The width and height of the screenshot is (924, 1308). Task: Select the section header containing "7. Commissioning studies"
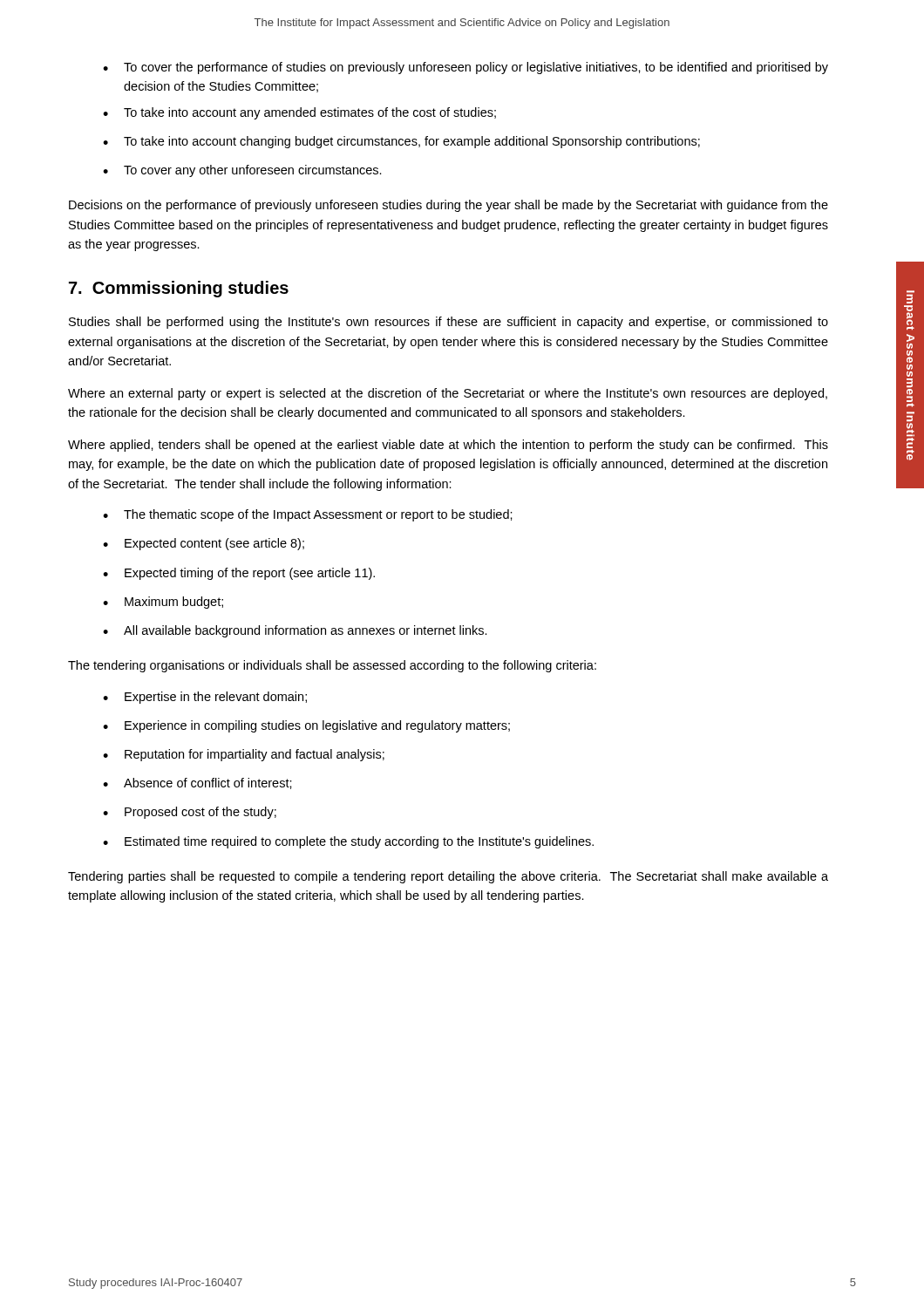click(178, 288)
